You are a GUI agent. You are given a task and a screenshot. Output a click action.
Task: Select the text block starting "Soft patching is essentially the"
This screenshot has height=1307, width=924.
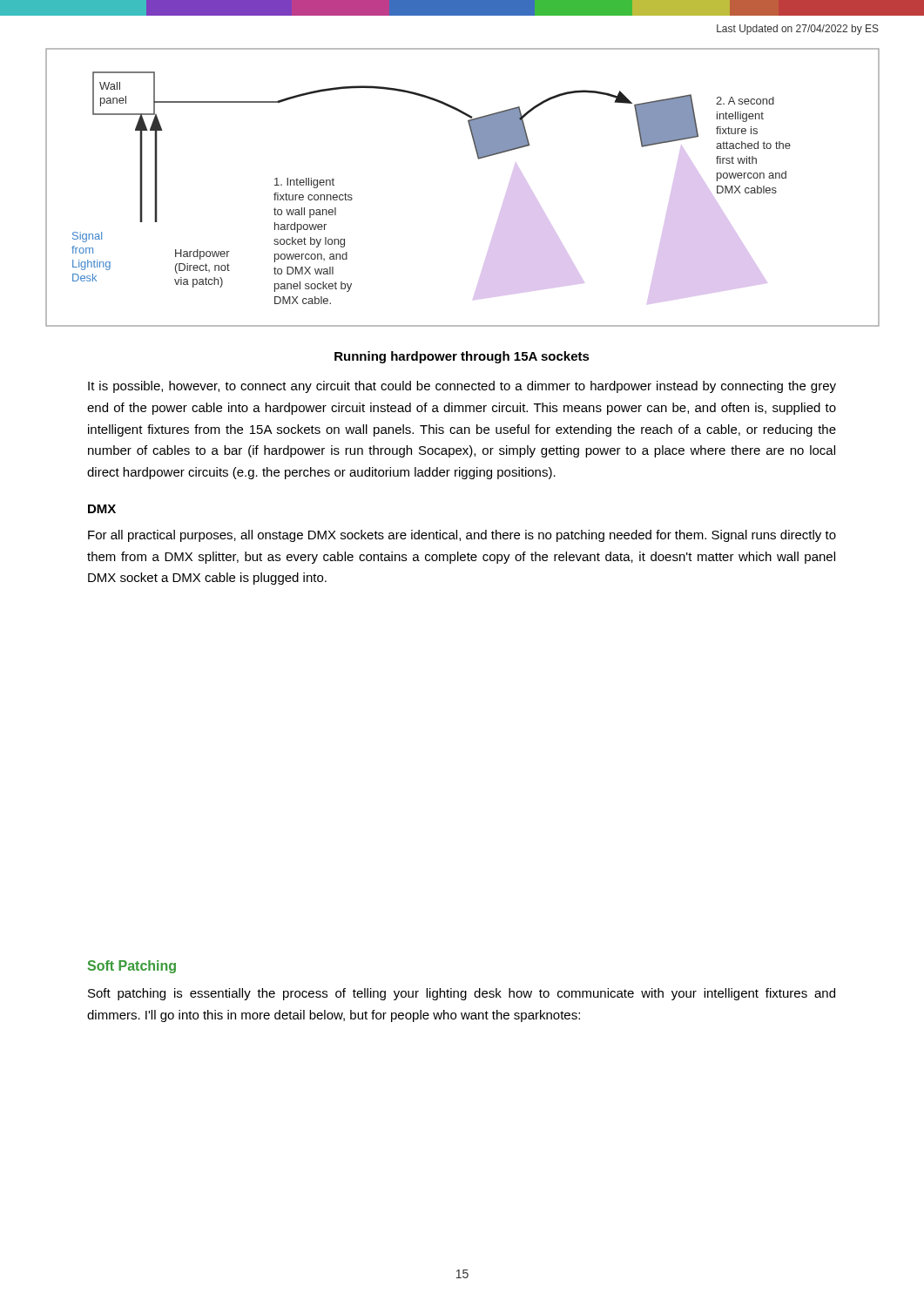pos(462,1004)
